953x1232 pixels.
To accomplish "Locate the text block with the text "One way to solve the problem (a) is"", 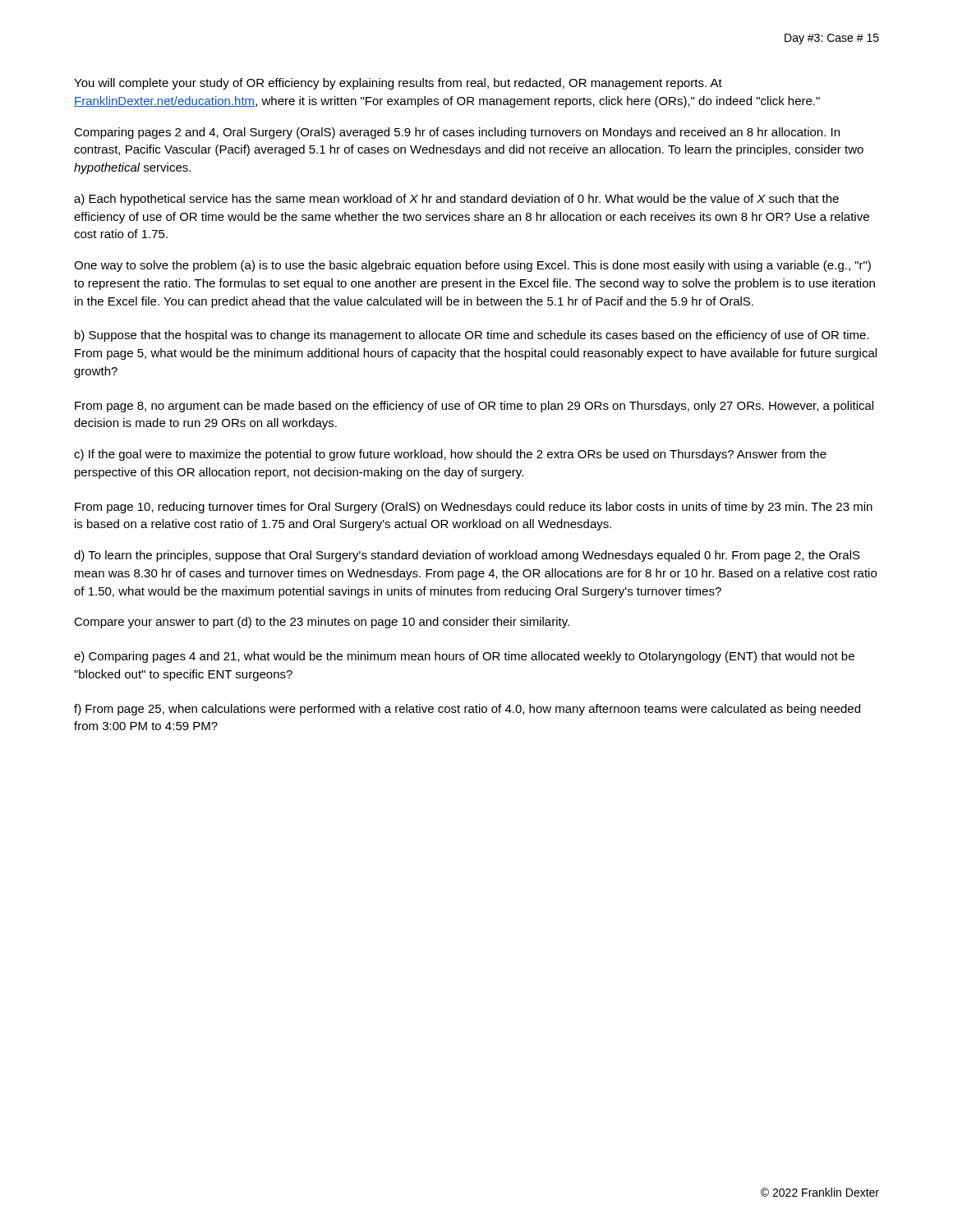I will point(475,283).
